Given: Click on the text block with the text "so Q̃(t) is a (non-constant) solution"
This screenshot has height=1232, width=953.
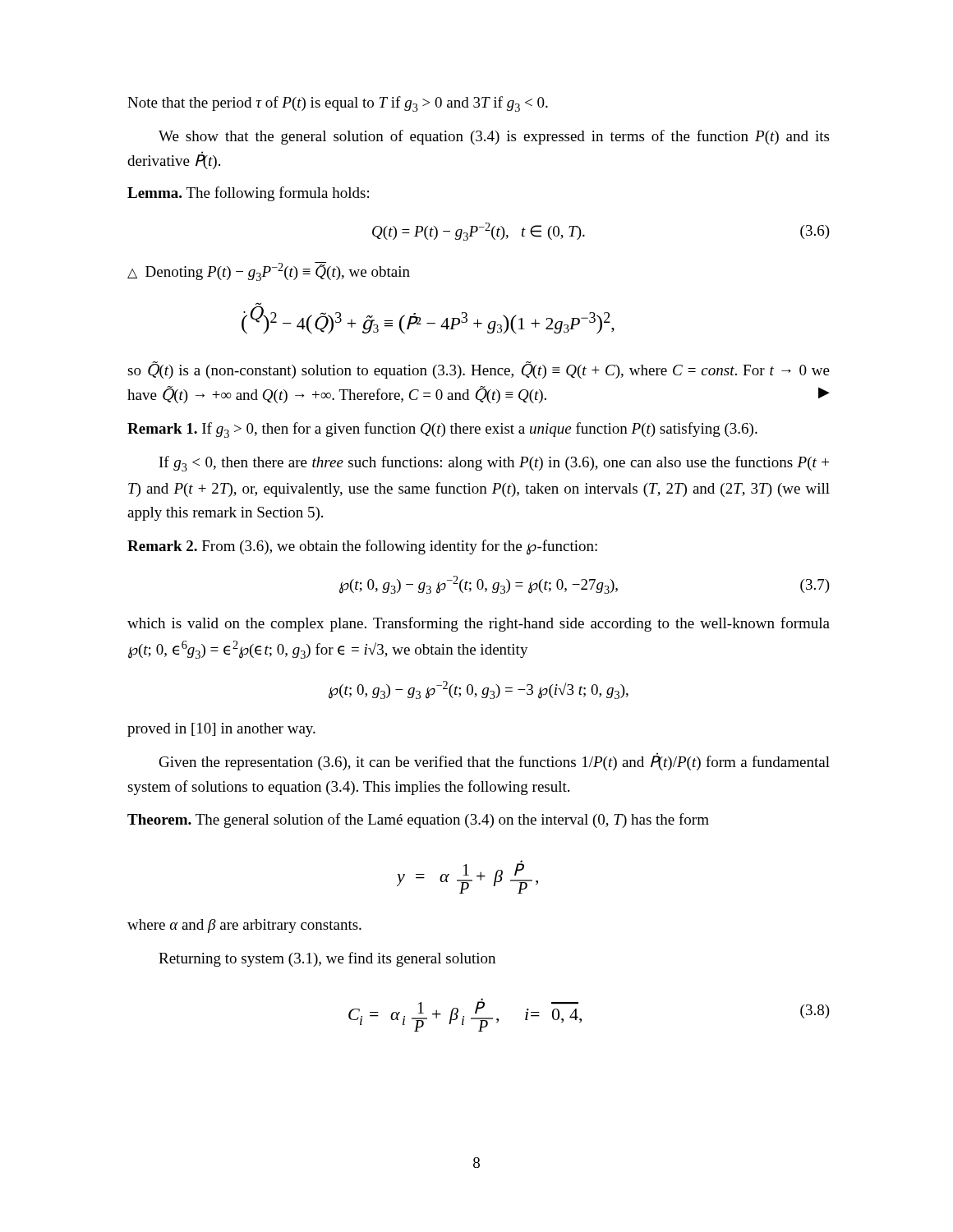Looking at the screenshot, I should tap(479, 383).
